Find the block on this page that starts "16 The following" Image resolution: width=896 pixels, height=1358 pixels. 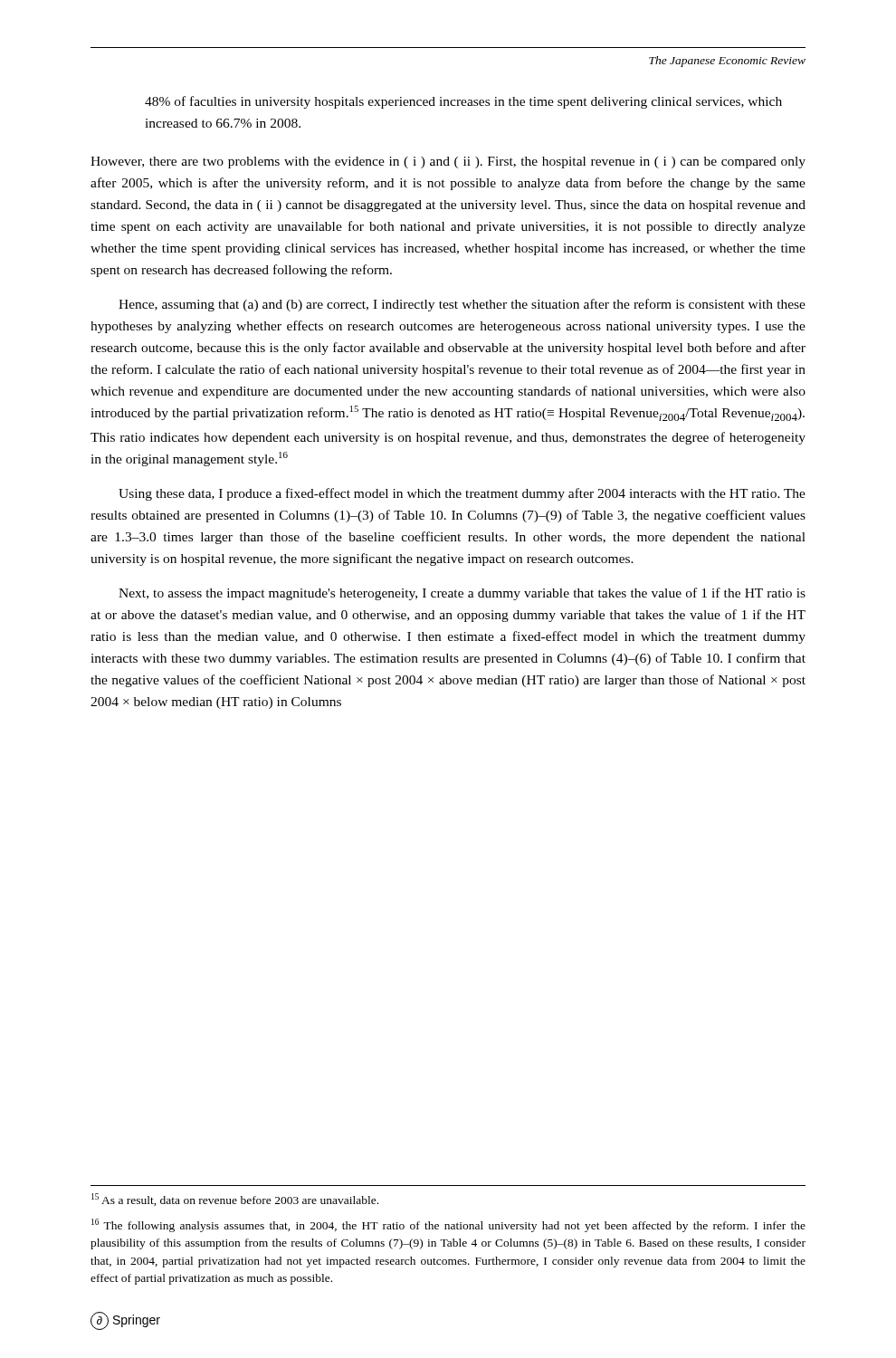[448, 1251]
